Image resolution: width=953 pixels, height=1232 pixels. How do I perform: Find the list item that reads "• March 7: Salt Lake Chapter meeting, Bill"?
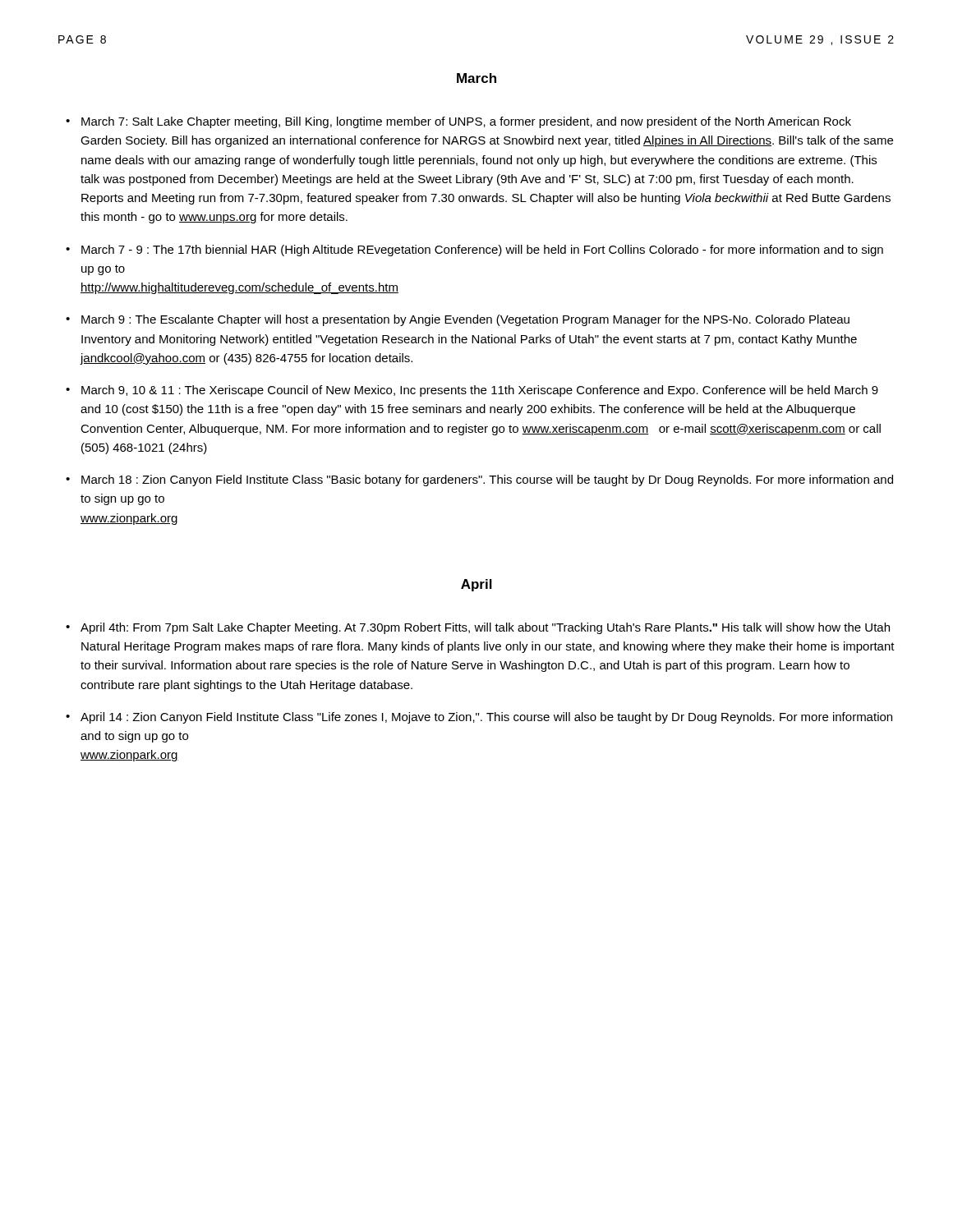point(481,169)
